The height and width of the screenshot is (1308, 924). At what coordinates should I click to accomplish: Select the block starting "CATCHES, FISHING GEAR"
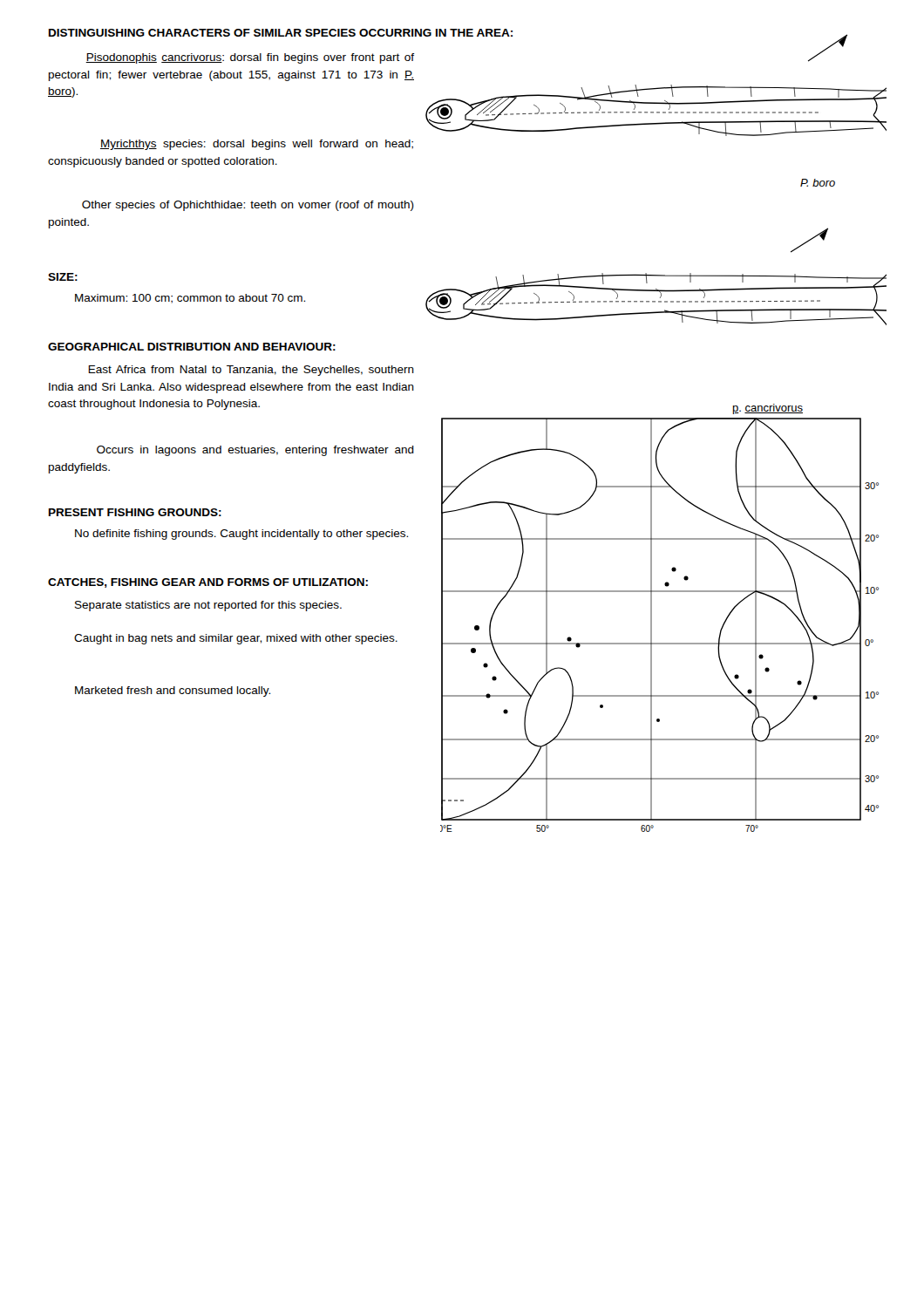coord(208,582)
